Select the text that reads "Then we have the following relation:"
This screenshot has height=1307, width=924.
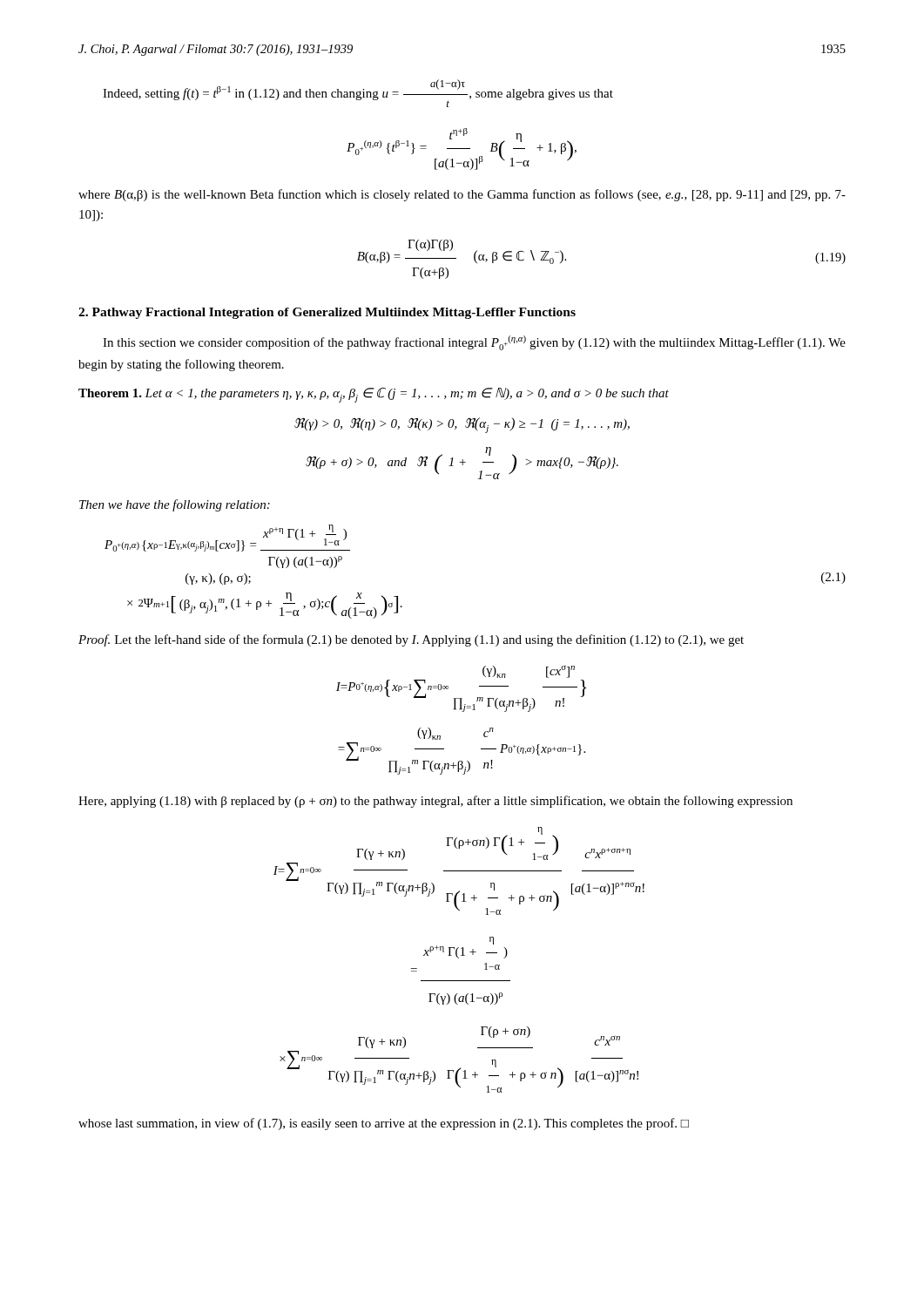(x=175, y=505)
